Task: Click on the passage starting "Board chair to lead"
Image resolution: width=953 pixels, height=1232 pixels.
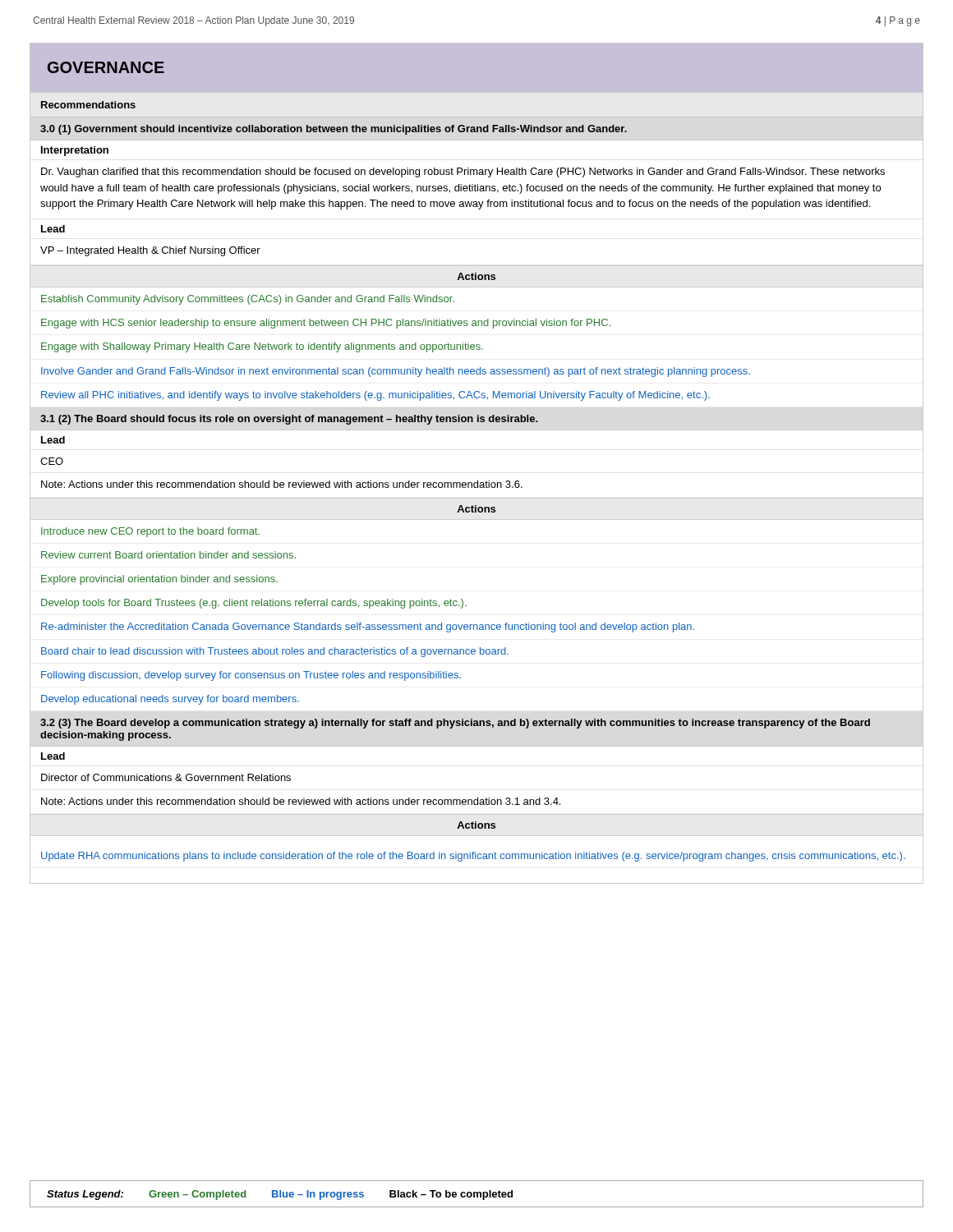Action: click(275, 650)
